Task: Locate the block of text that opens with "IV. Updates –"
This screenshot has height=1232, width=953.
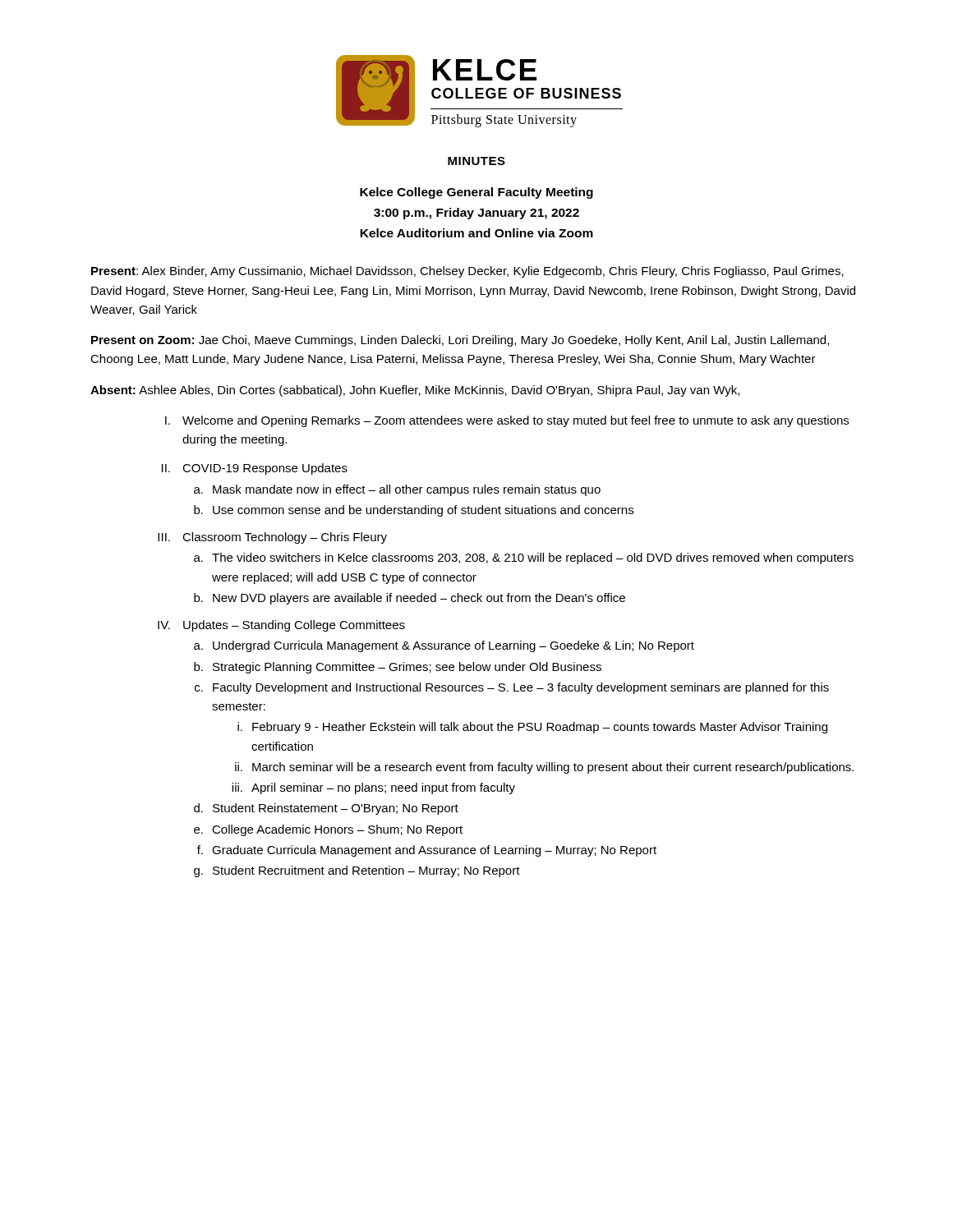Action: [281, 626]
